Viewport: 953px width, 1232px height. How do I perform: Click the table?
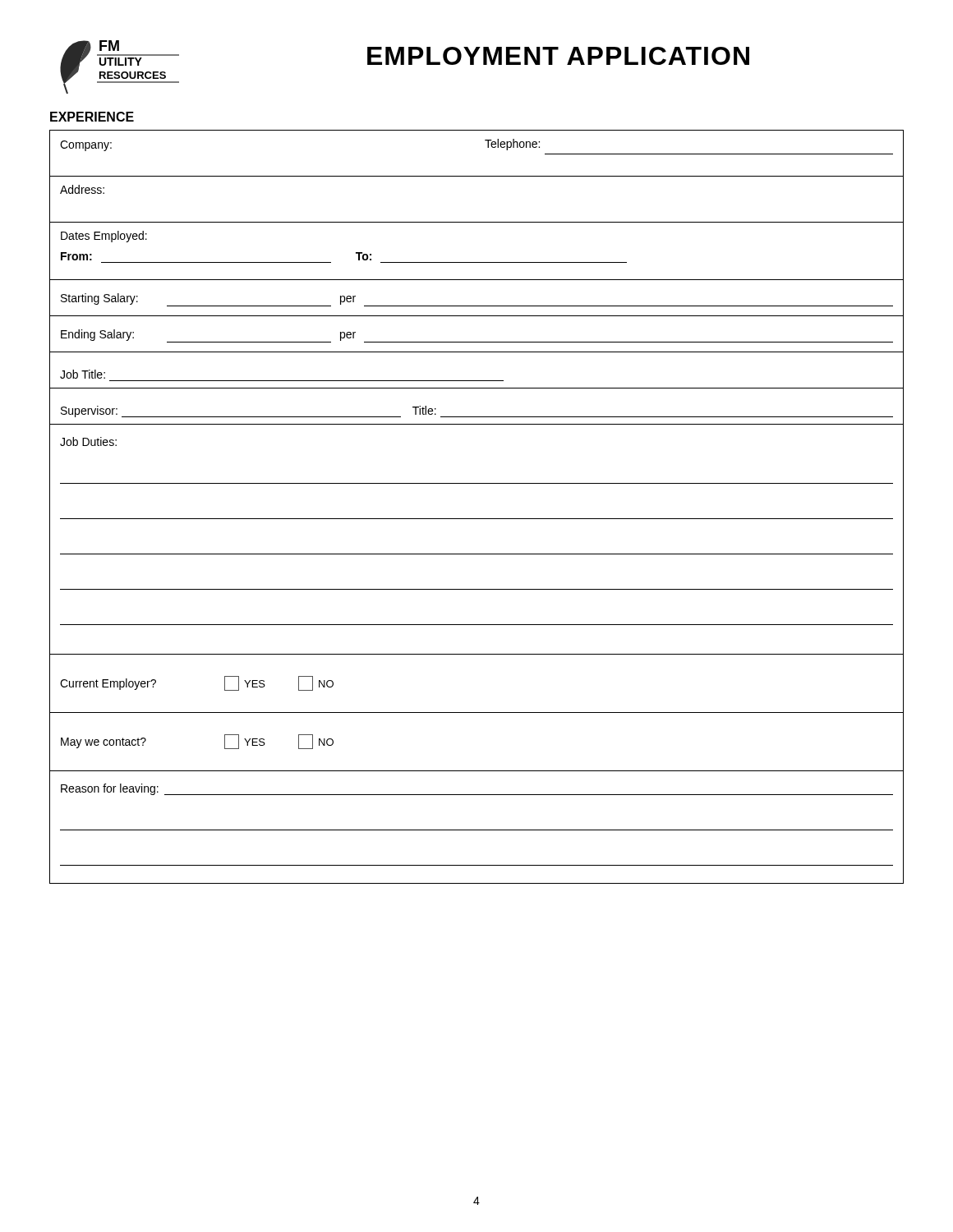pos(476,507)
